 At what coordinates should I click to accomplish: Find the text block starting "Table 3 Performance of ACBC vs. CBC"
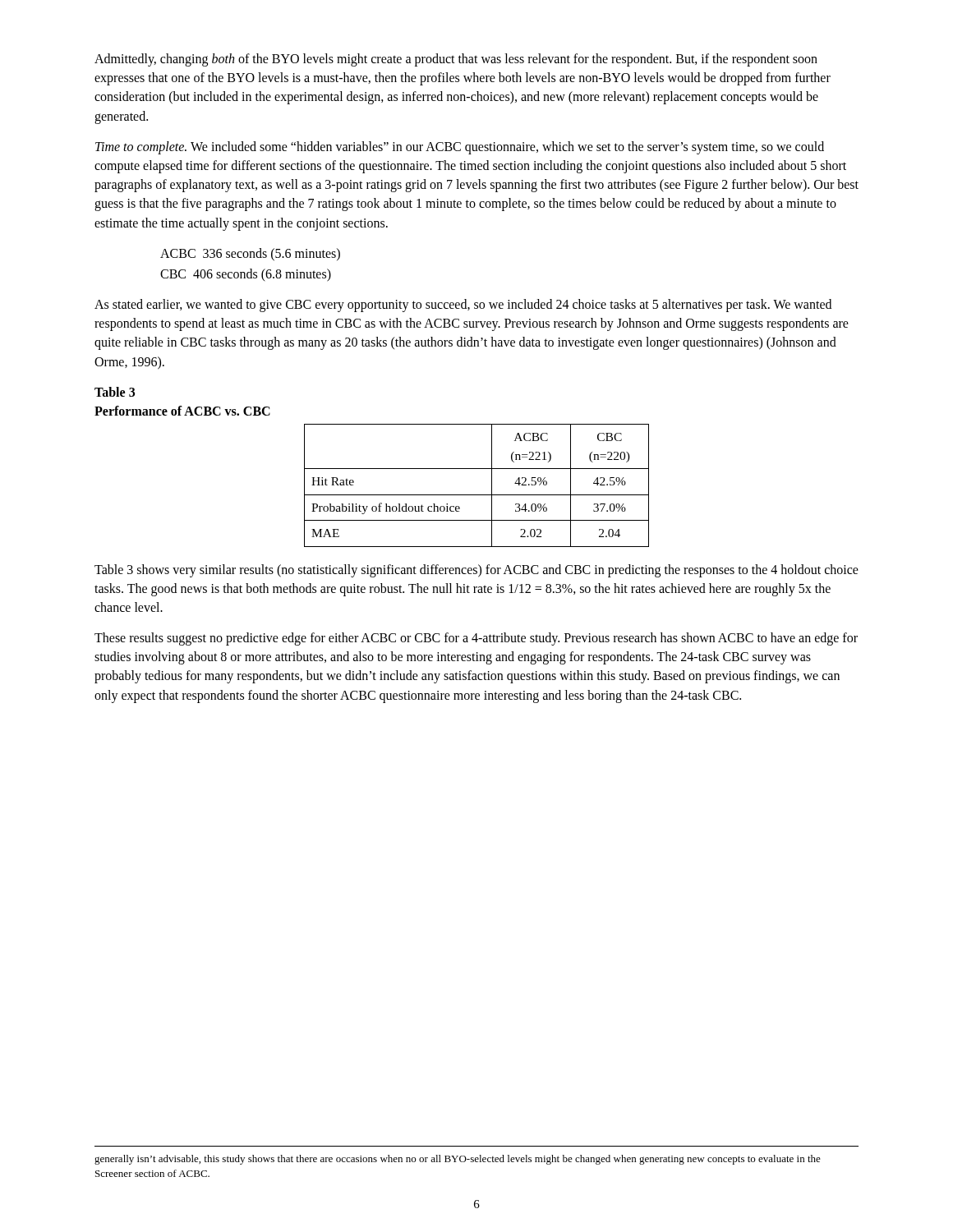coord(115,392)
